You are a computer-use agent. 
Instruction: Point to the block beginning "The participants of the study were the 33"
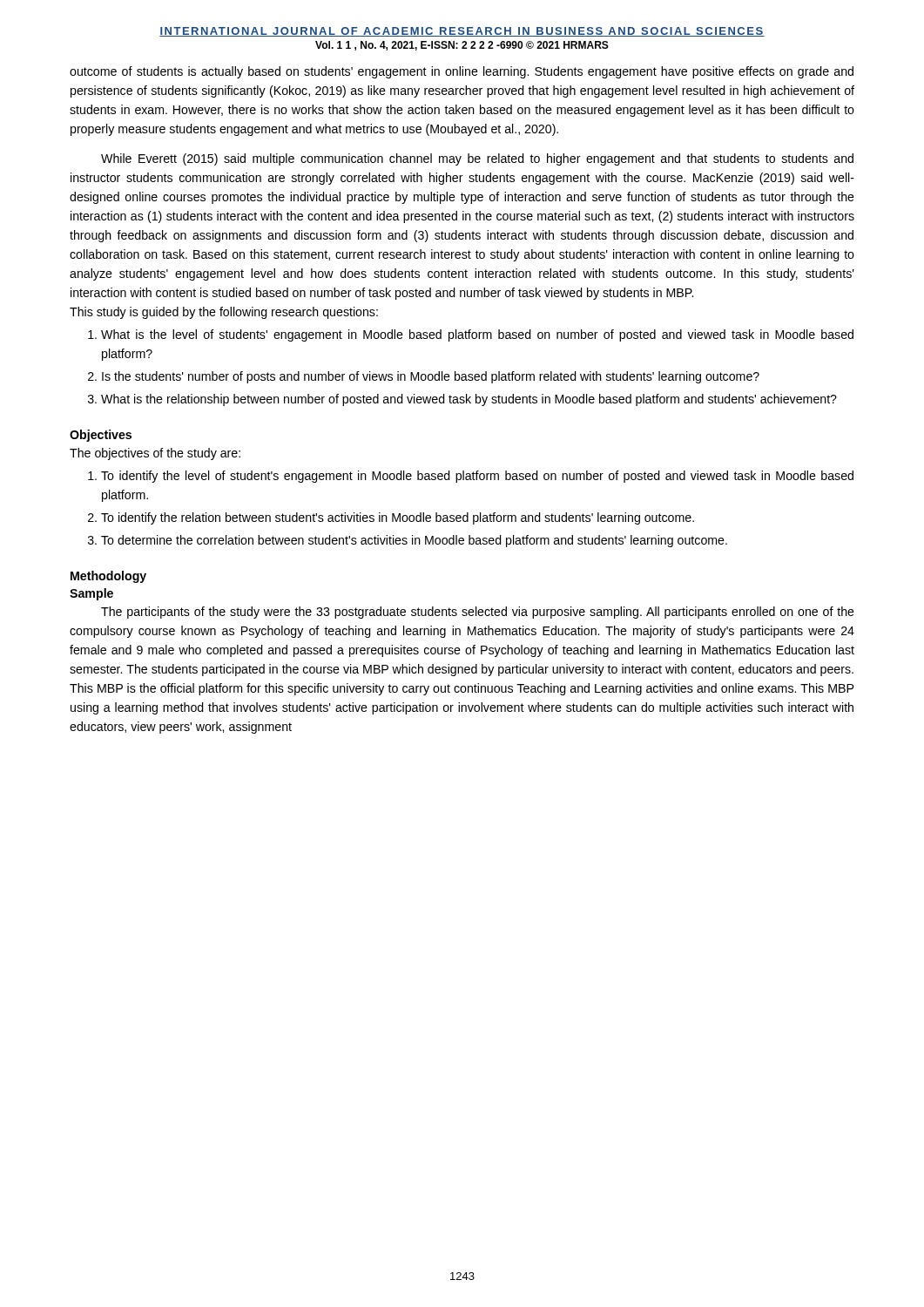(462, 669)
